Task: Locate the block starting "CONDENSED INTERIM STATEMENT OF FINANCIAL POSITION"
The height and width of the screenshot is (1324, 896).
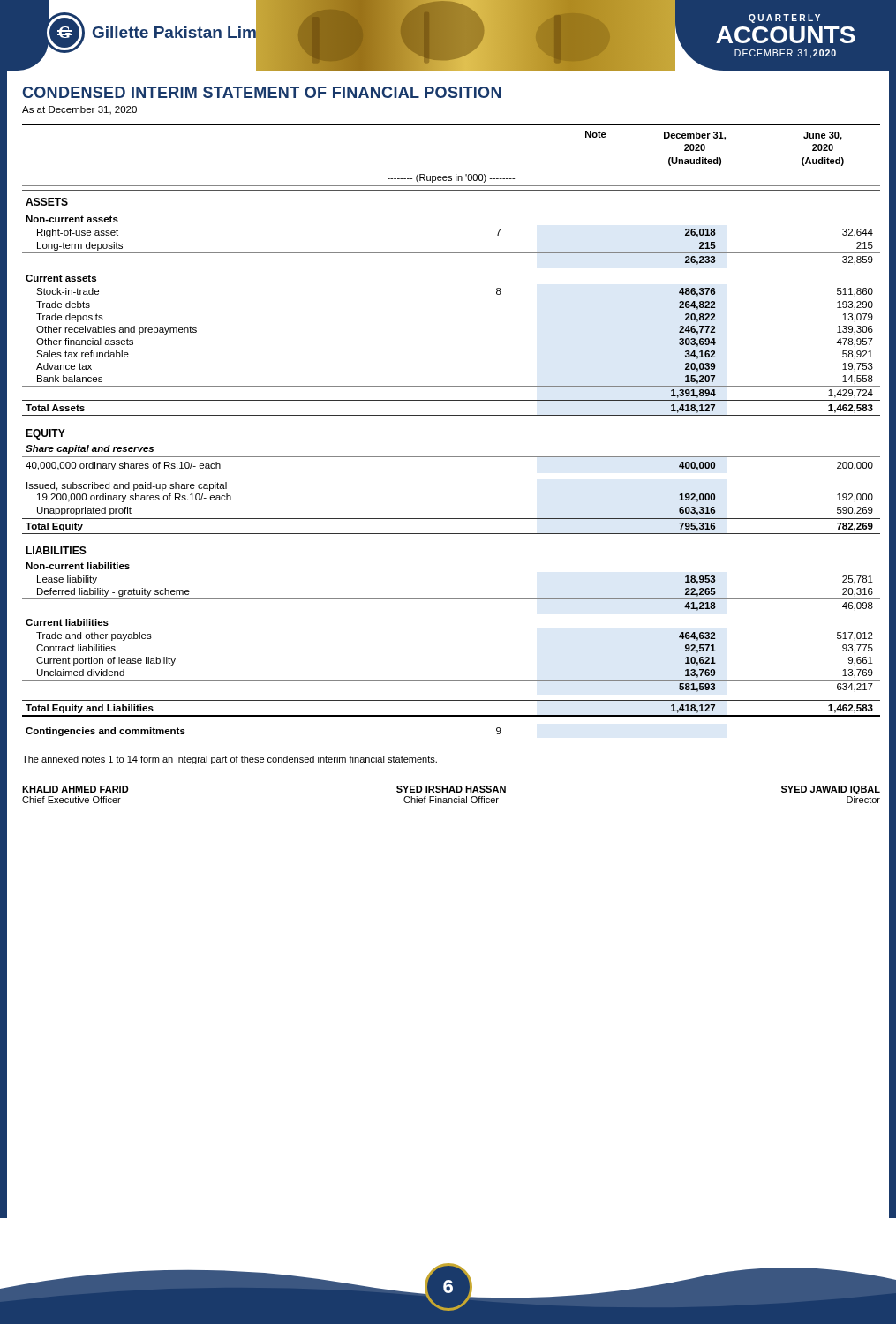Action: tap(262, 93)
